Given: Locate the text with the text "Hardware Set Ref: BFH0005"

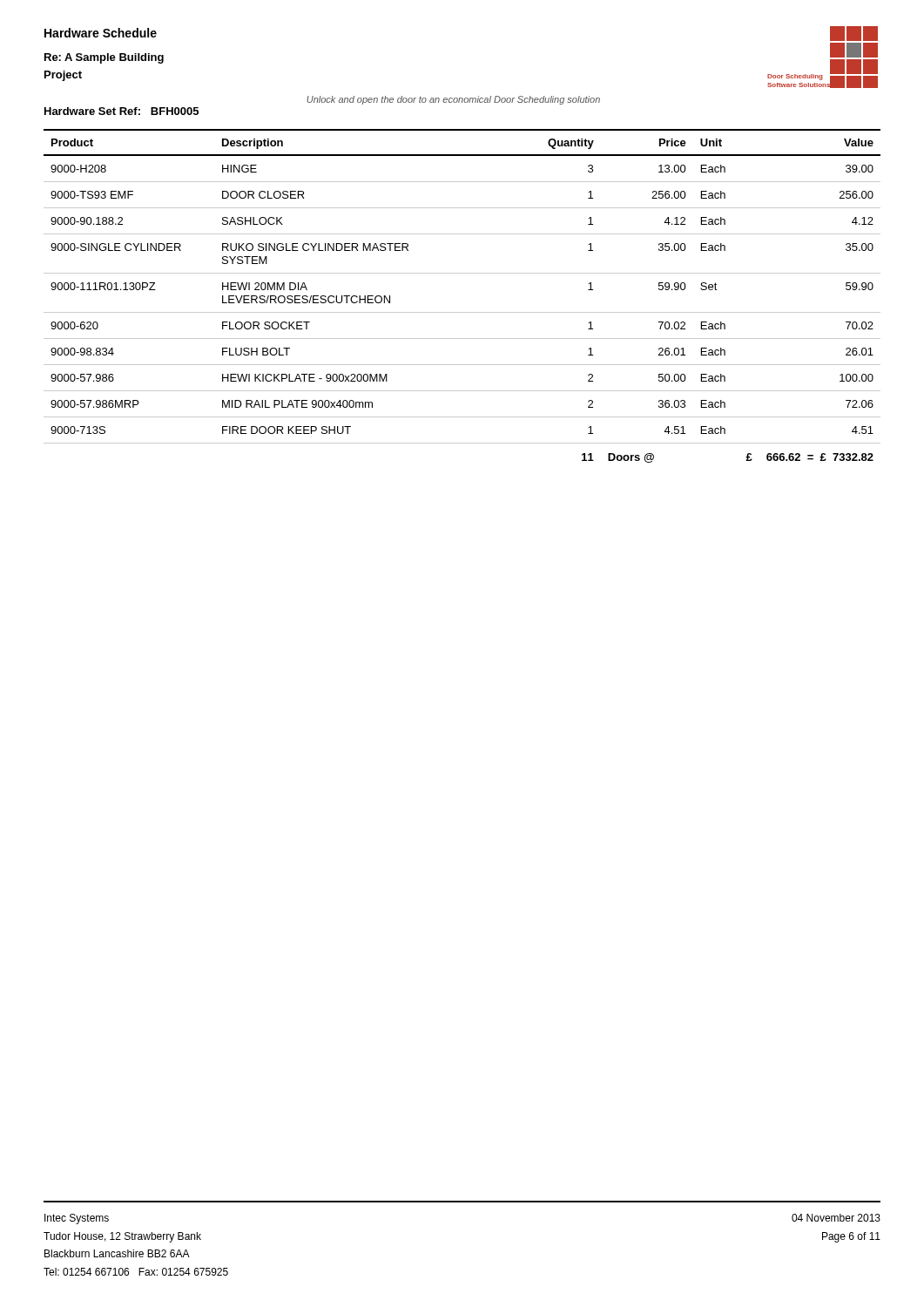Looking at the screenshot, I should [x=121, y=111].
